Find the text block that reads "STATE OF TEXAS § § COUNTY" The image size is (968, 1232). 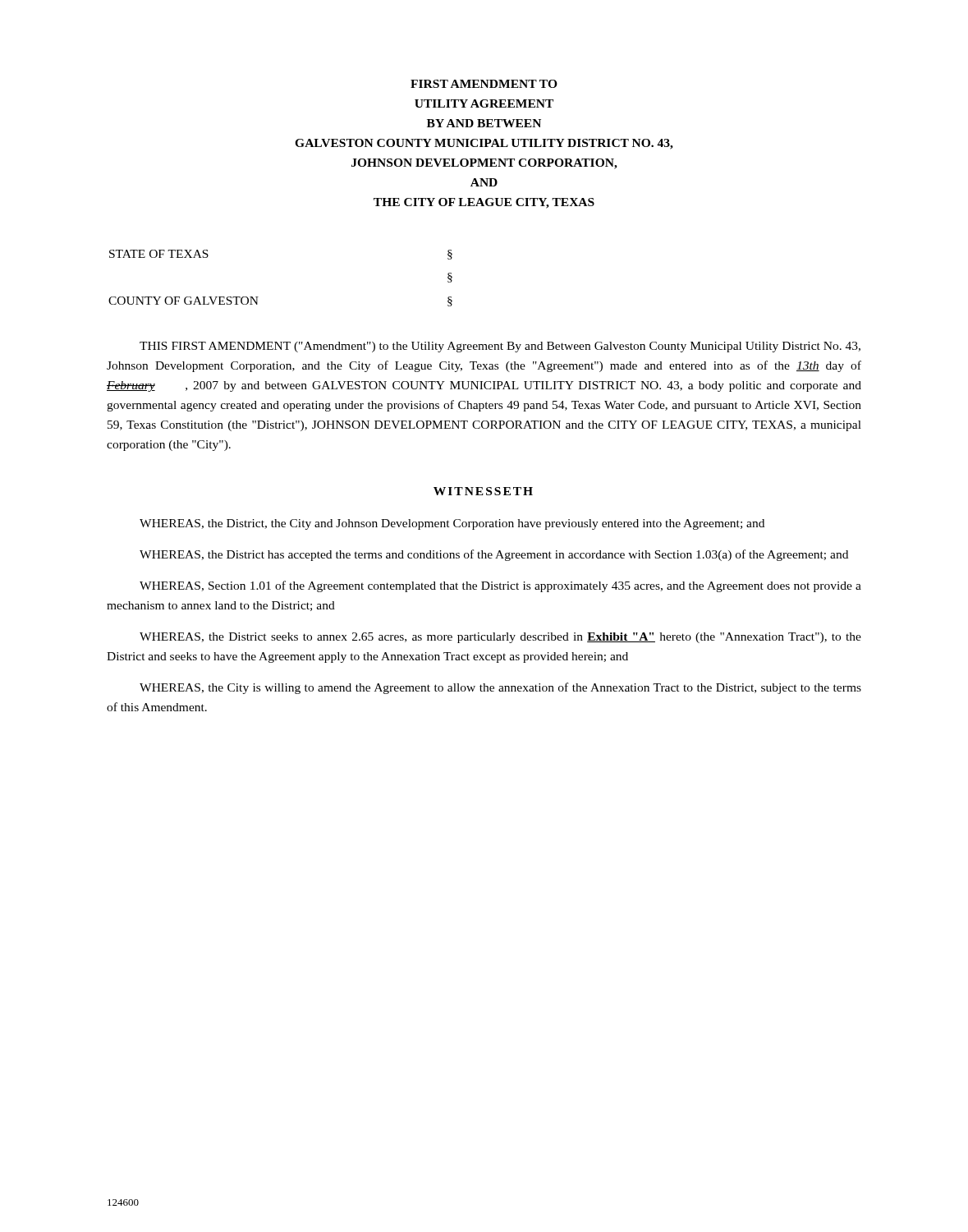tap(161, 254)
